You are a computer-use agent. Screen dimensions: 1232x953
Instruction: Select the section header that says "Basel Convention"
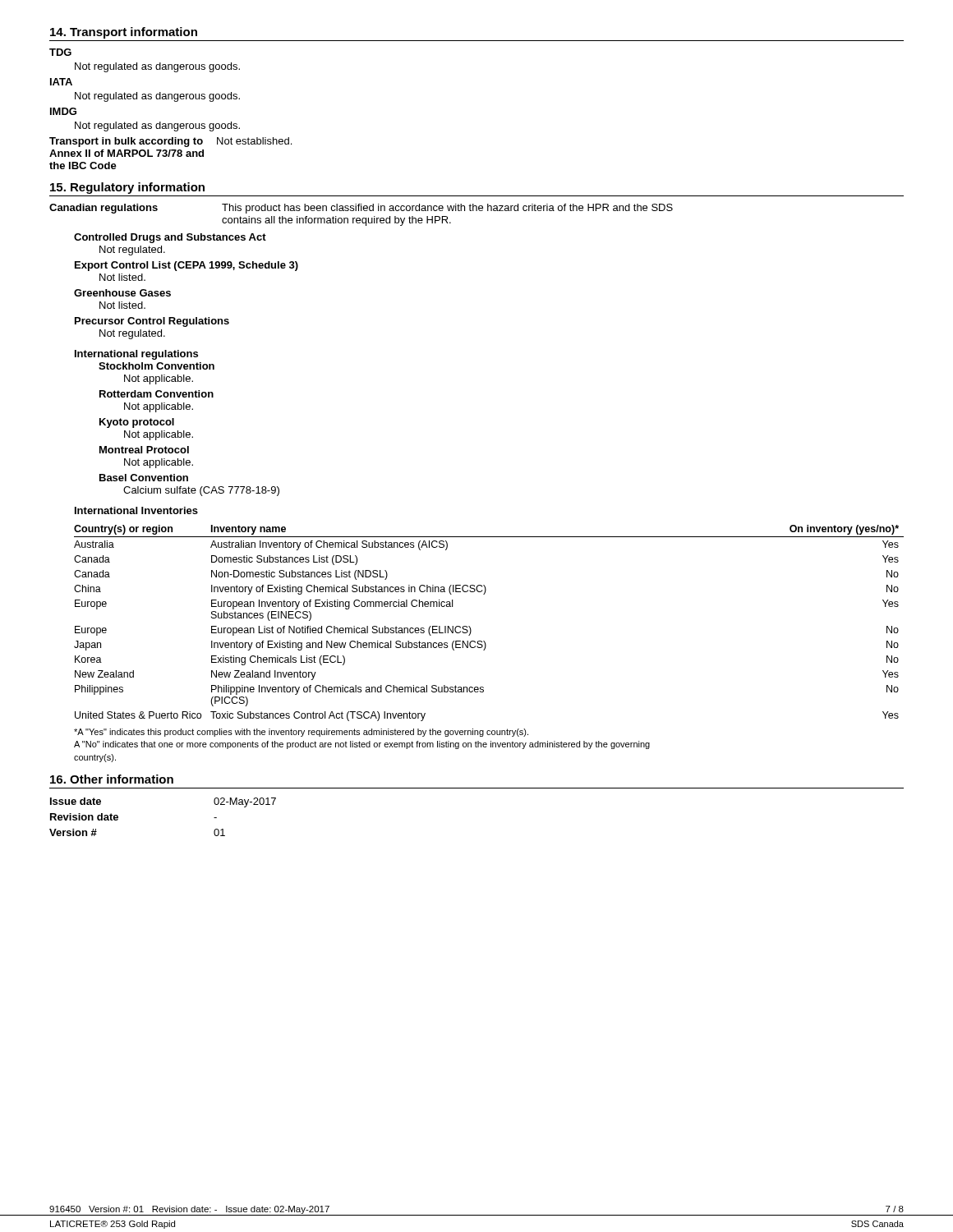click(144, 478)
